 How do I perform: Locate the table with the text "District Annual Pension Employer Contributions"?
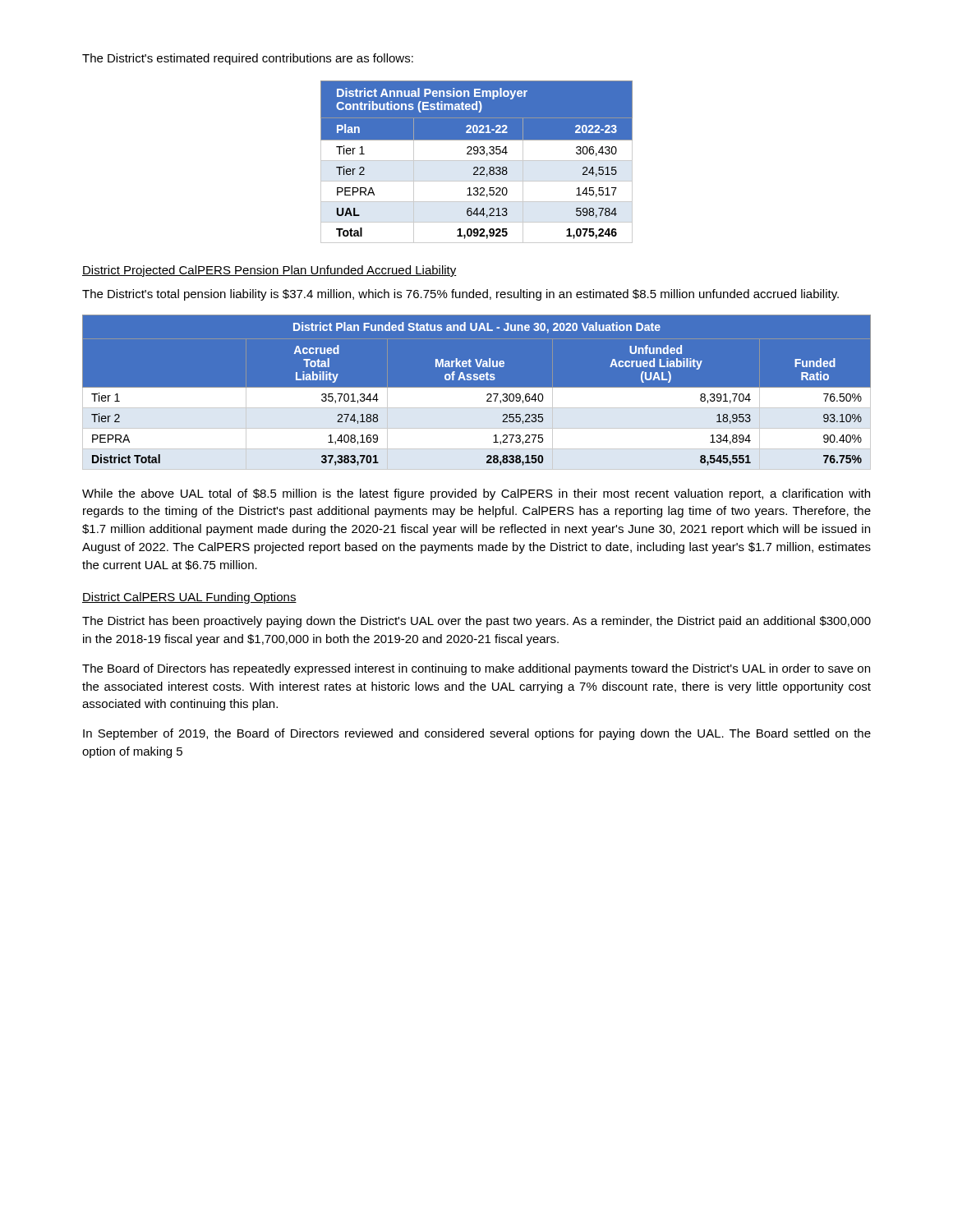pyautogui.click(x=476, y=162)
